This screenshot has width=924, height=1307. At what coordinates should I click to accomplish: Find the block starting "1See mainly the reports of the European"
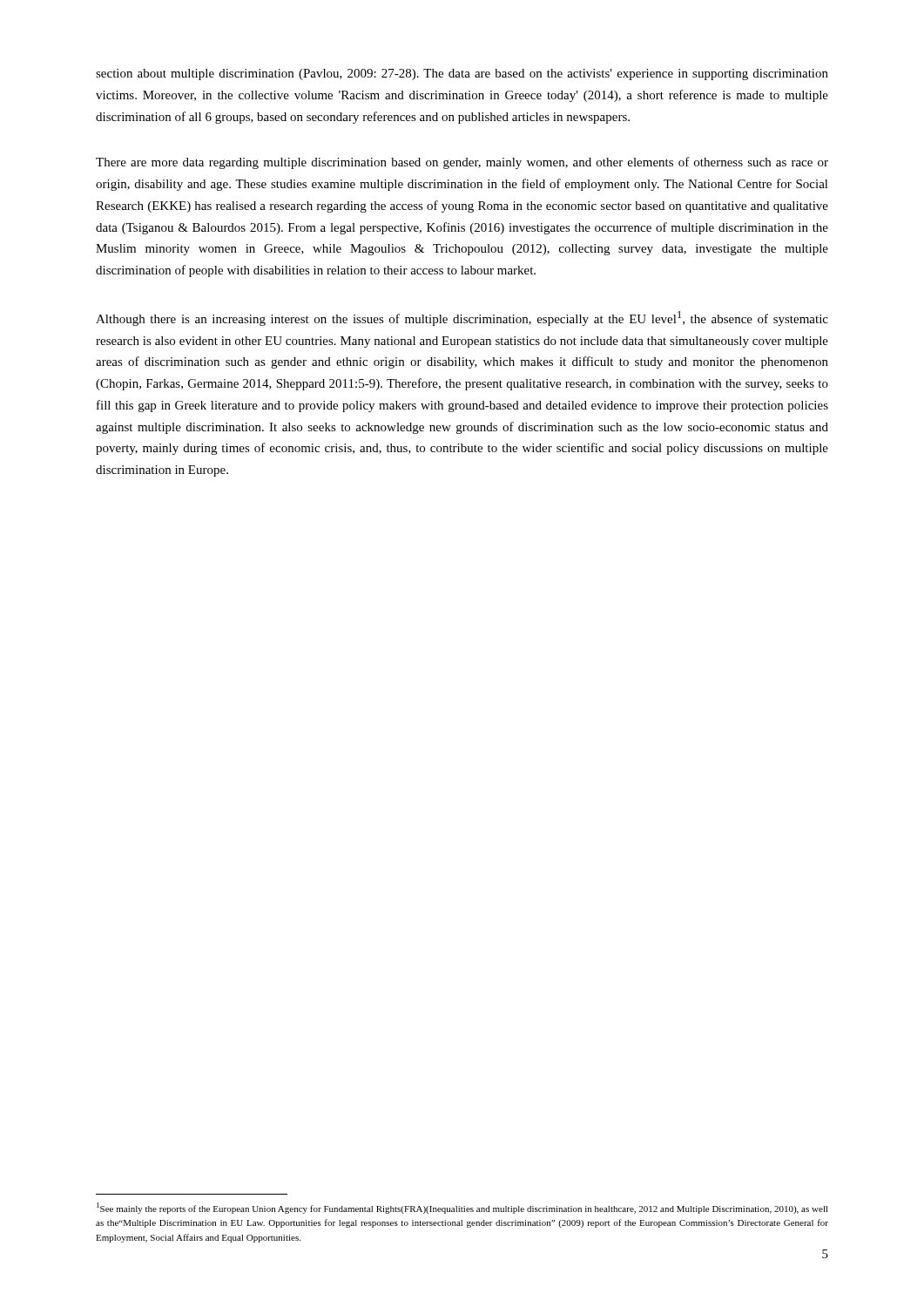click(462, 1221)
